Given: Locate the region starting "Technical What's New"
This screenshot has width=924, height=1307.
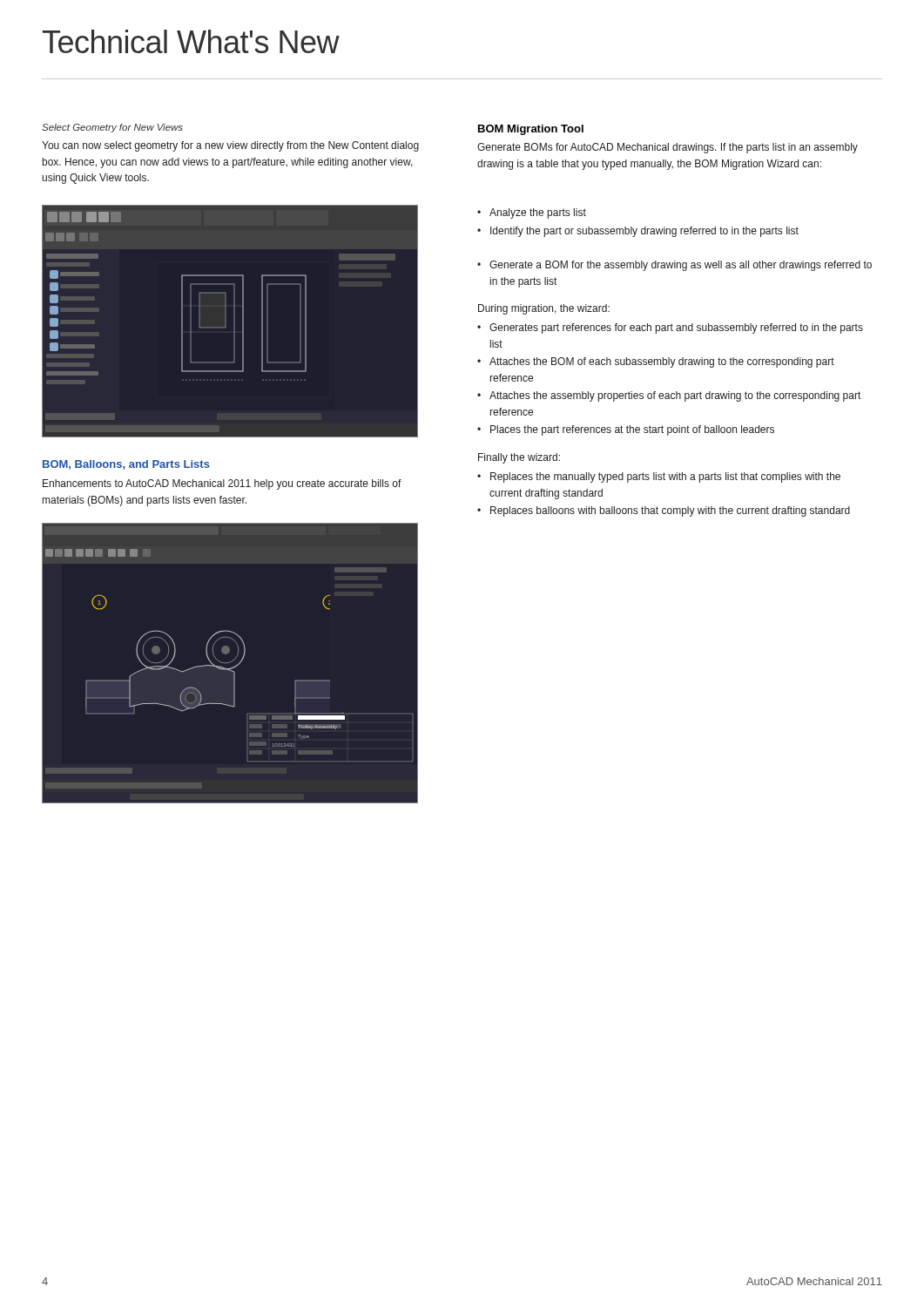Looking at the screenshot, I should (x=190, y=42).
